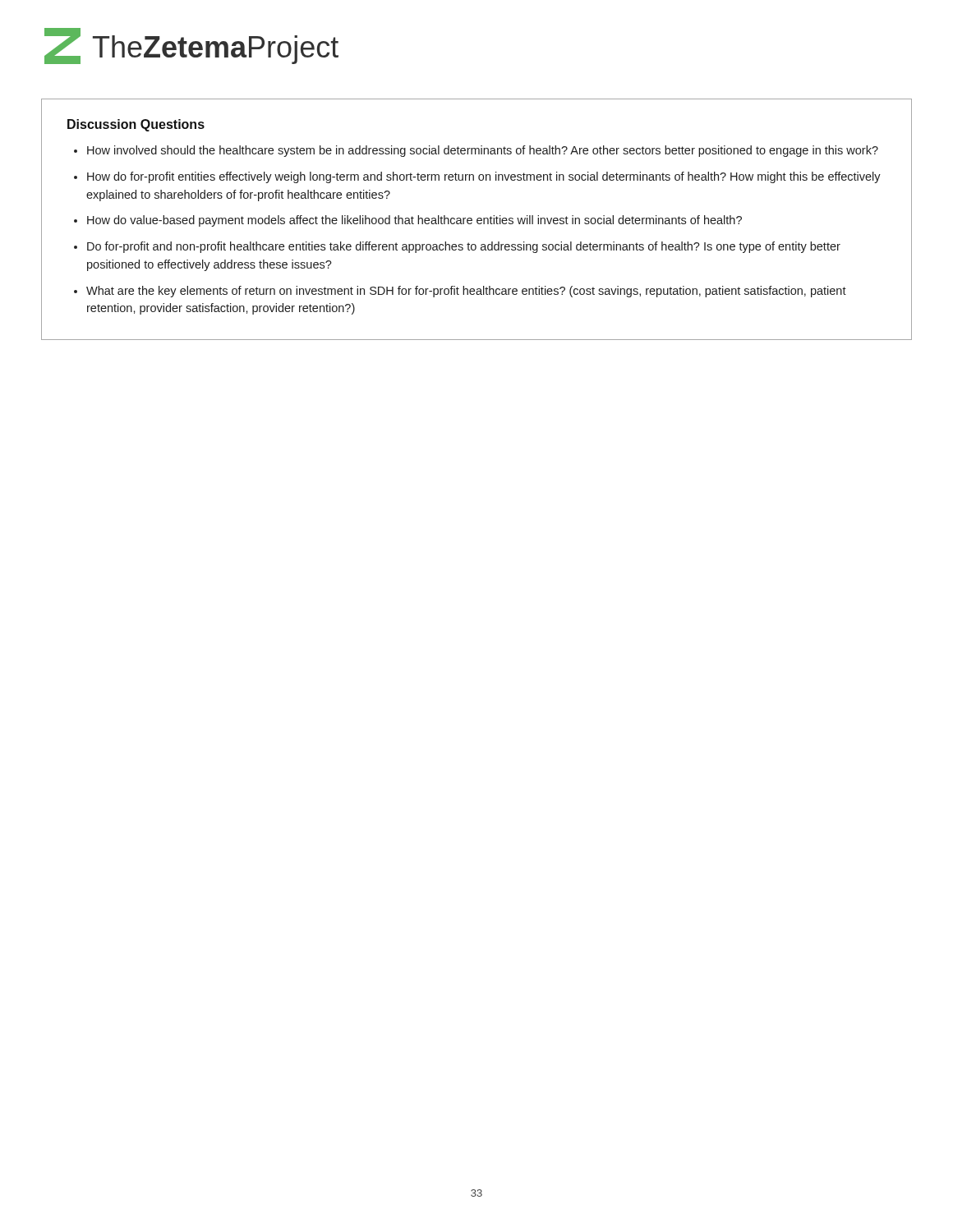Select the list item that says "Do for-profit and non-profit healthcare entities"
This screenshot has height=1232, width=953.
point(463,255)
